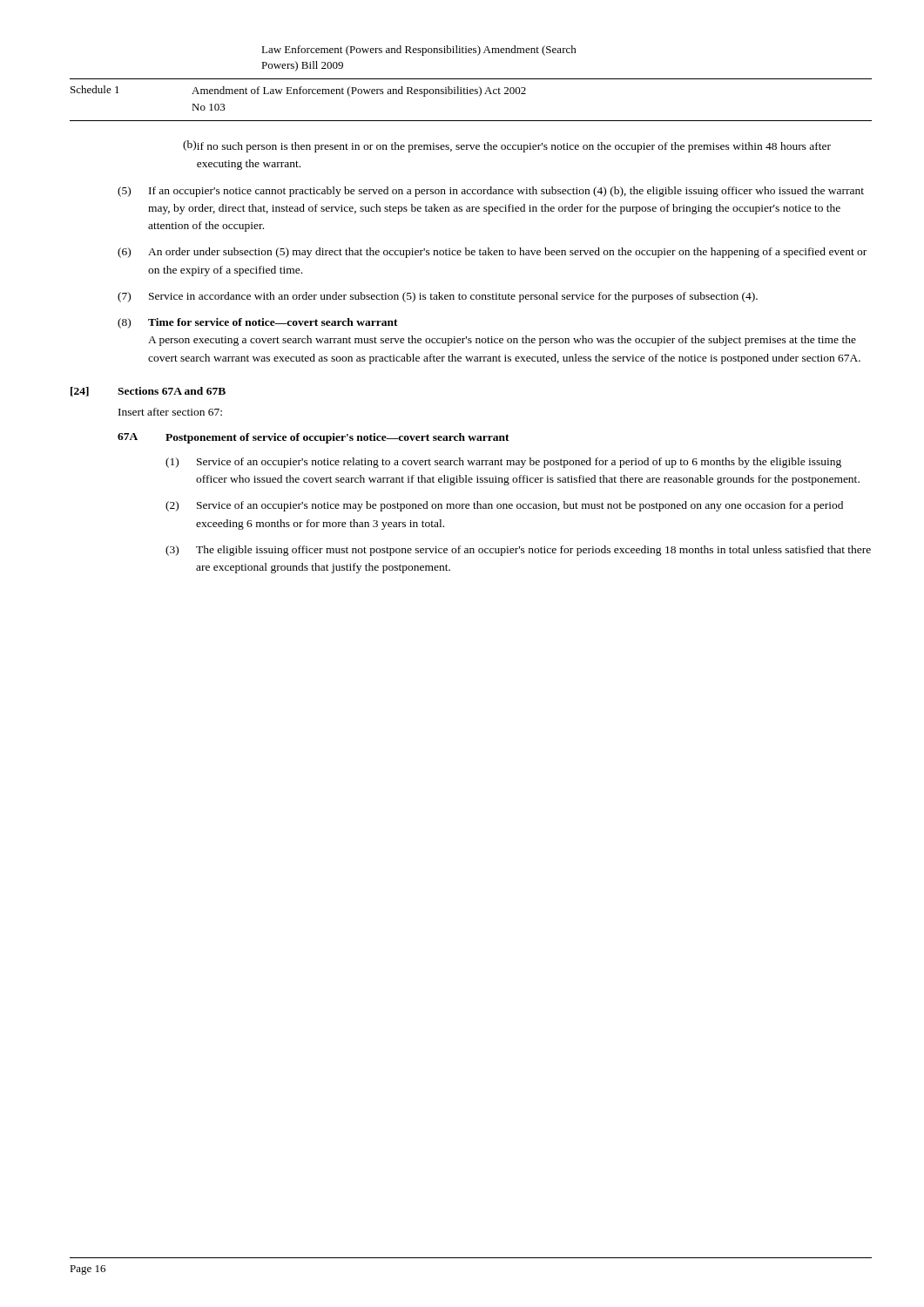Screen dimensions: 1307x924
Task: Where is the passage that starts "(6) An order under"?
Action: [471, 261]
